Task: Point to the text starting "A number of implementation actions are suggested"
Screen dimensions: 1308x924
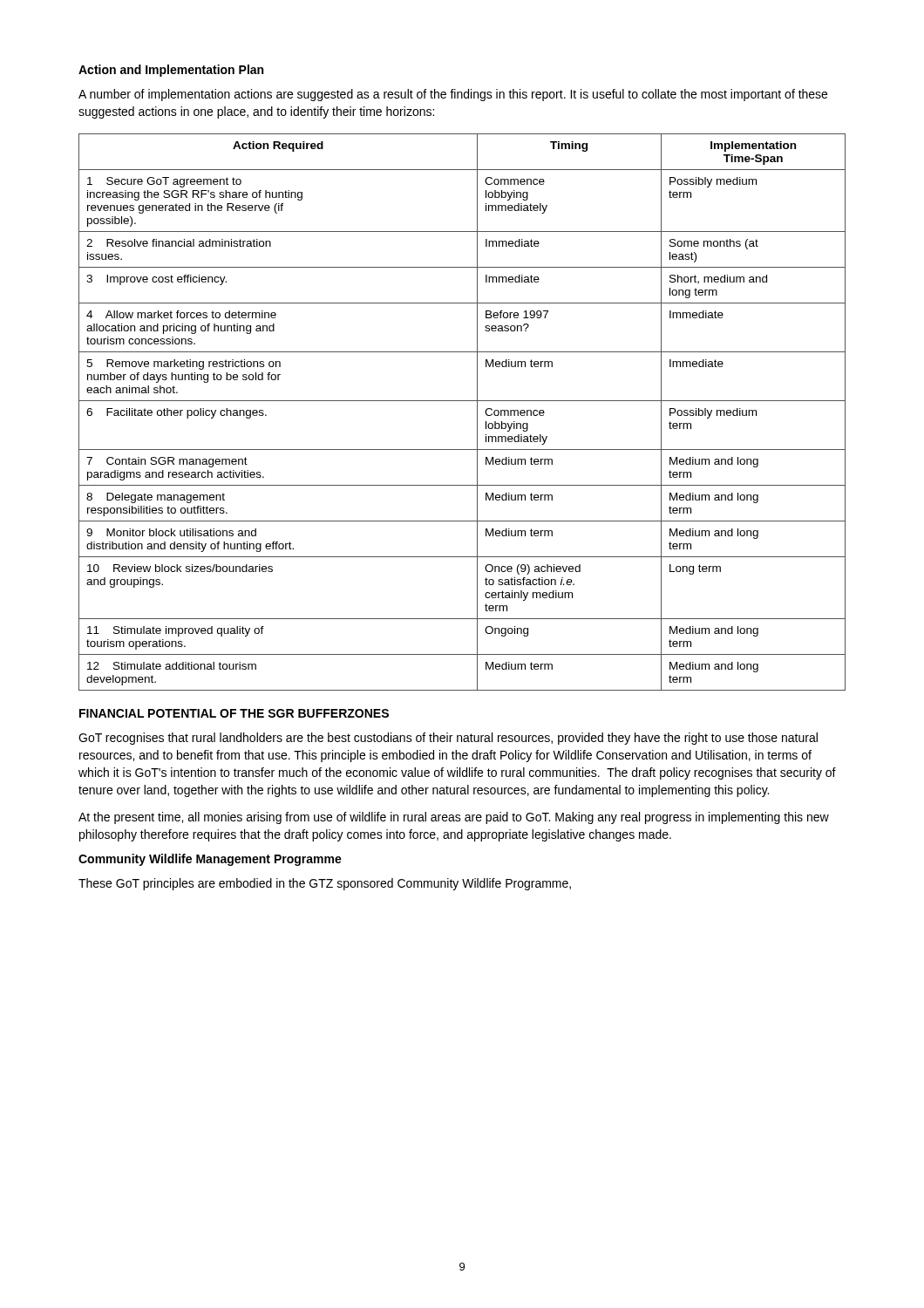Action: point(453,103)
